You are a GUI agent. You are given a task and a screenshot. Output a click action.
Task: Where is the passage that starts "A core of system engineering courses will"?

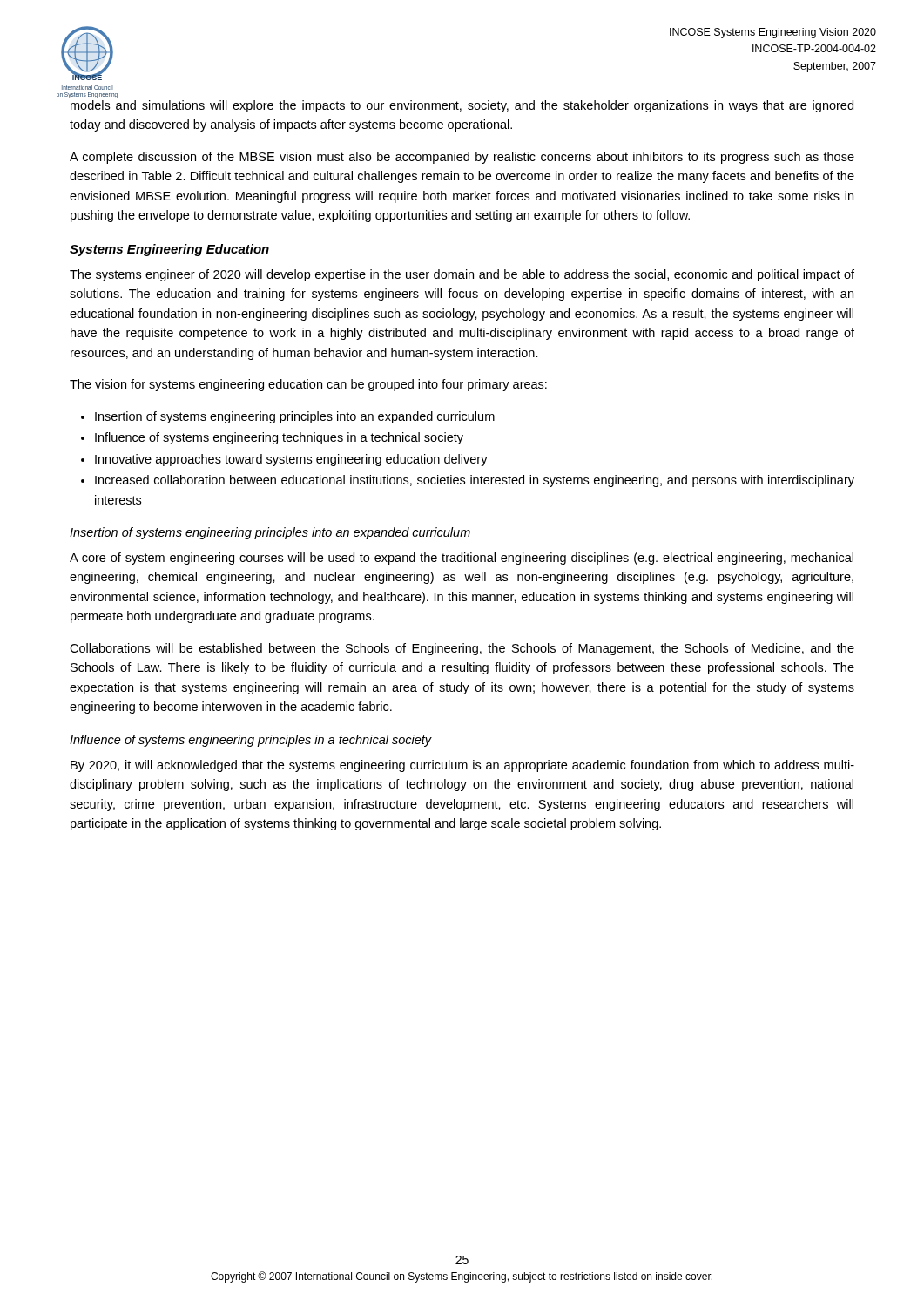[462, 587]
